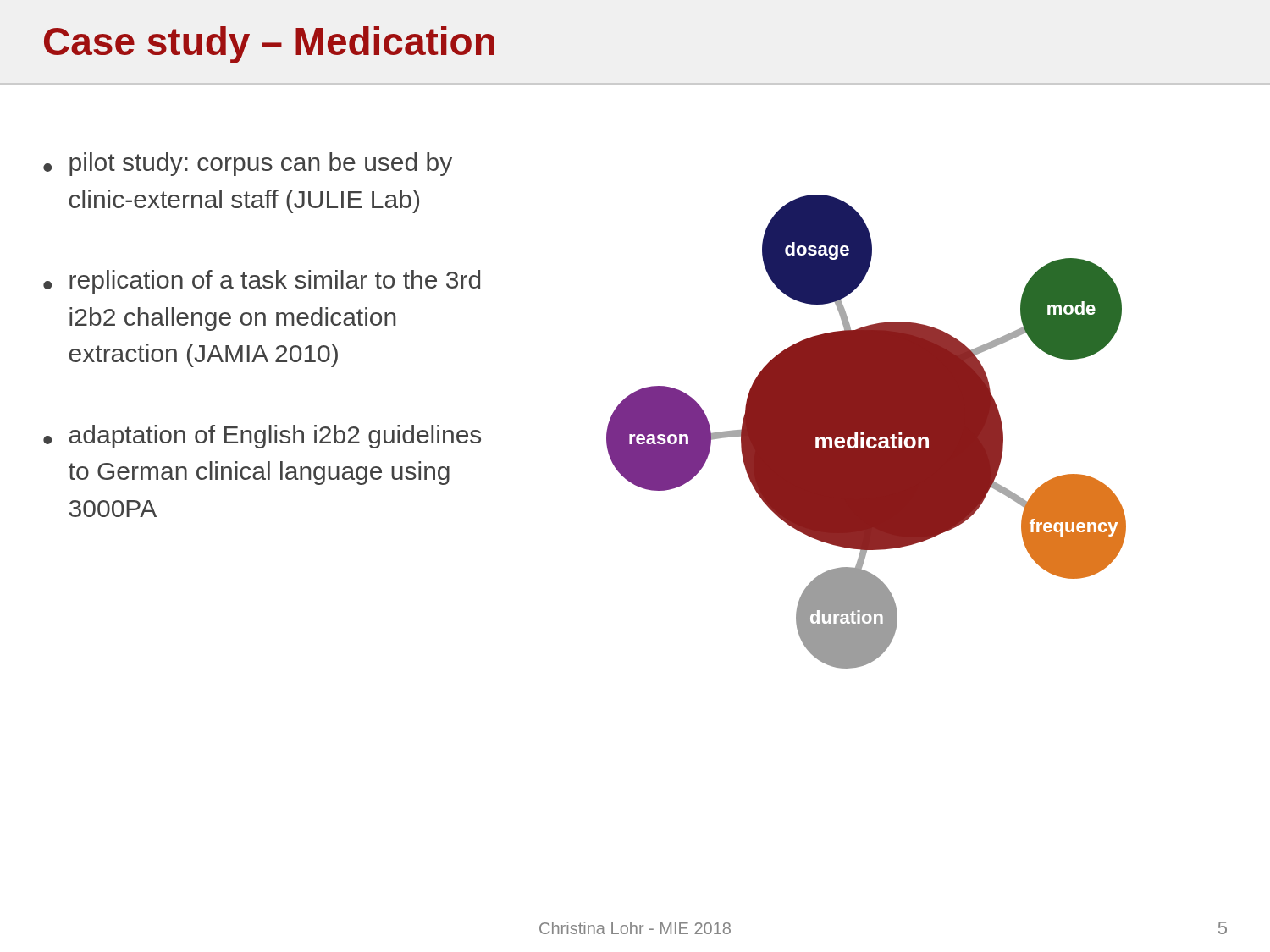The width and height of the screenshot is (1270, 952).
Task: Find the infographic
Action: coord(855,432)
